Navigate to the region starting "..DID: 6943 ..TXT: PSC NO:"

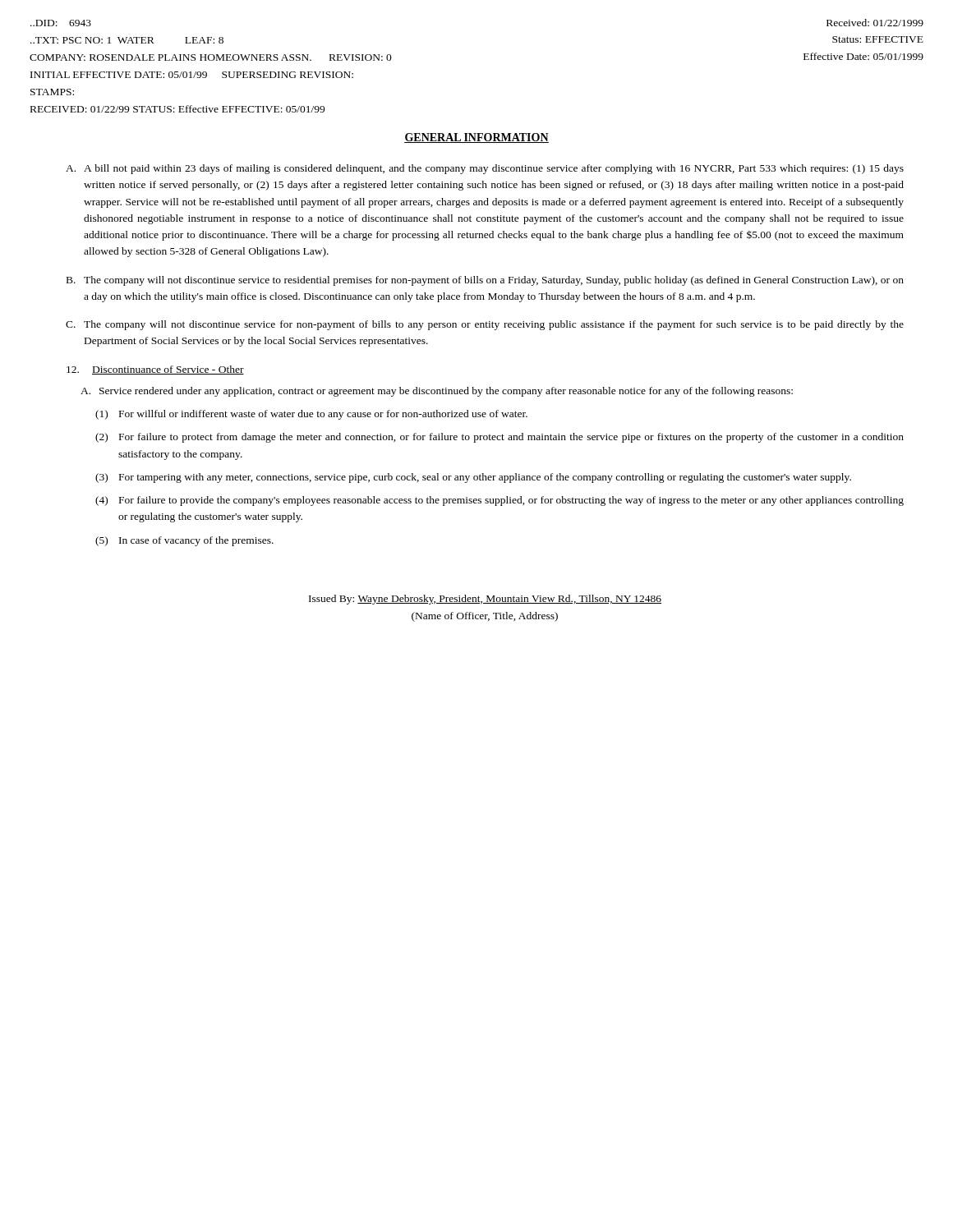[x=211, y=66]
